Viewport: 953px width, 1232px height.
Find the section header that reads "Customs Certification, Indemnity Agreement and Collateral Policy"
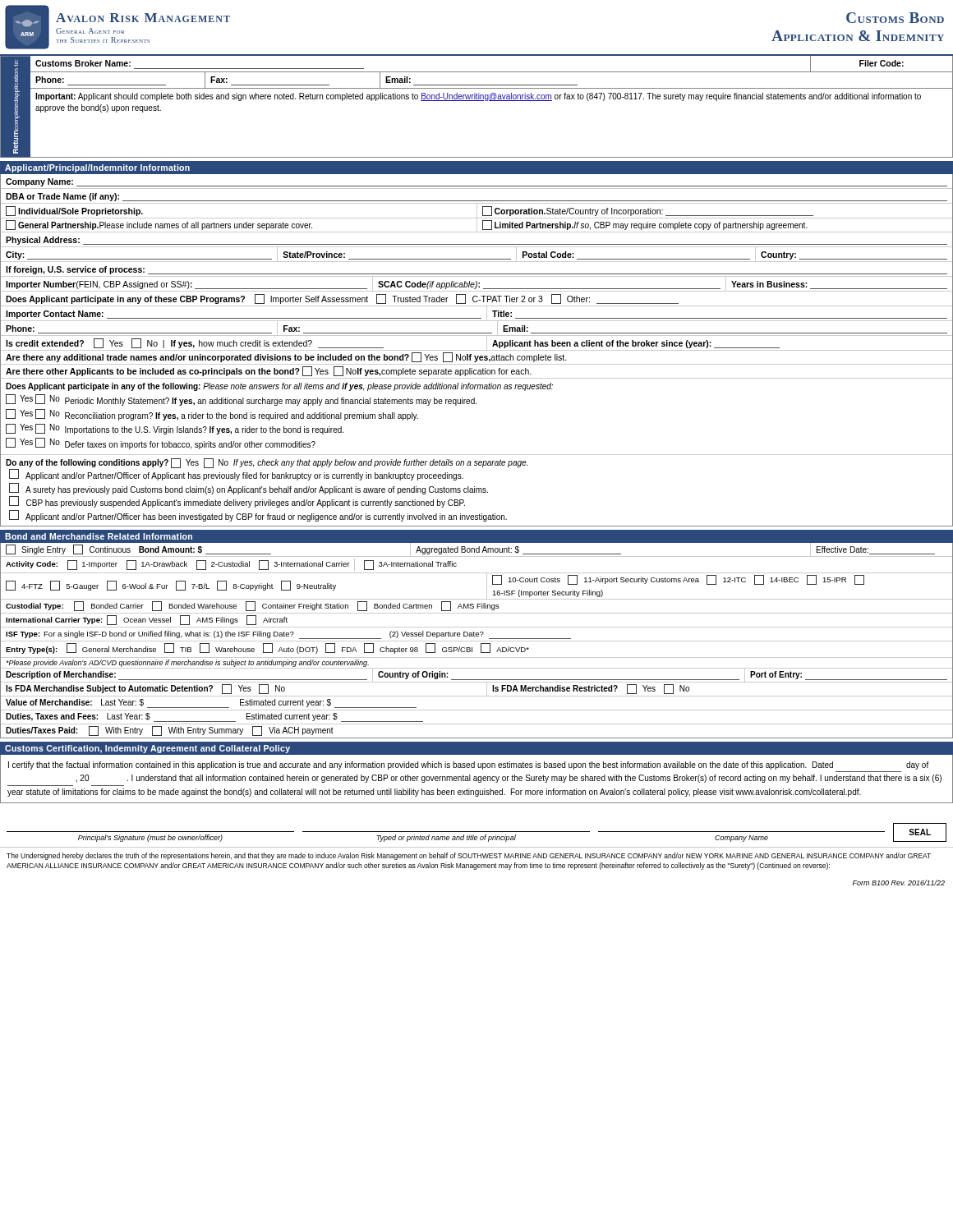pos(148,748)
